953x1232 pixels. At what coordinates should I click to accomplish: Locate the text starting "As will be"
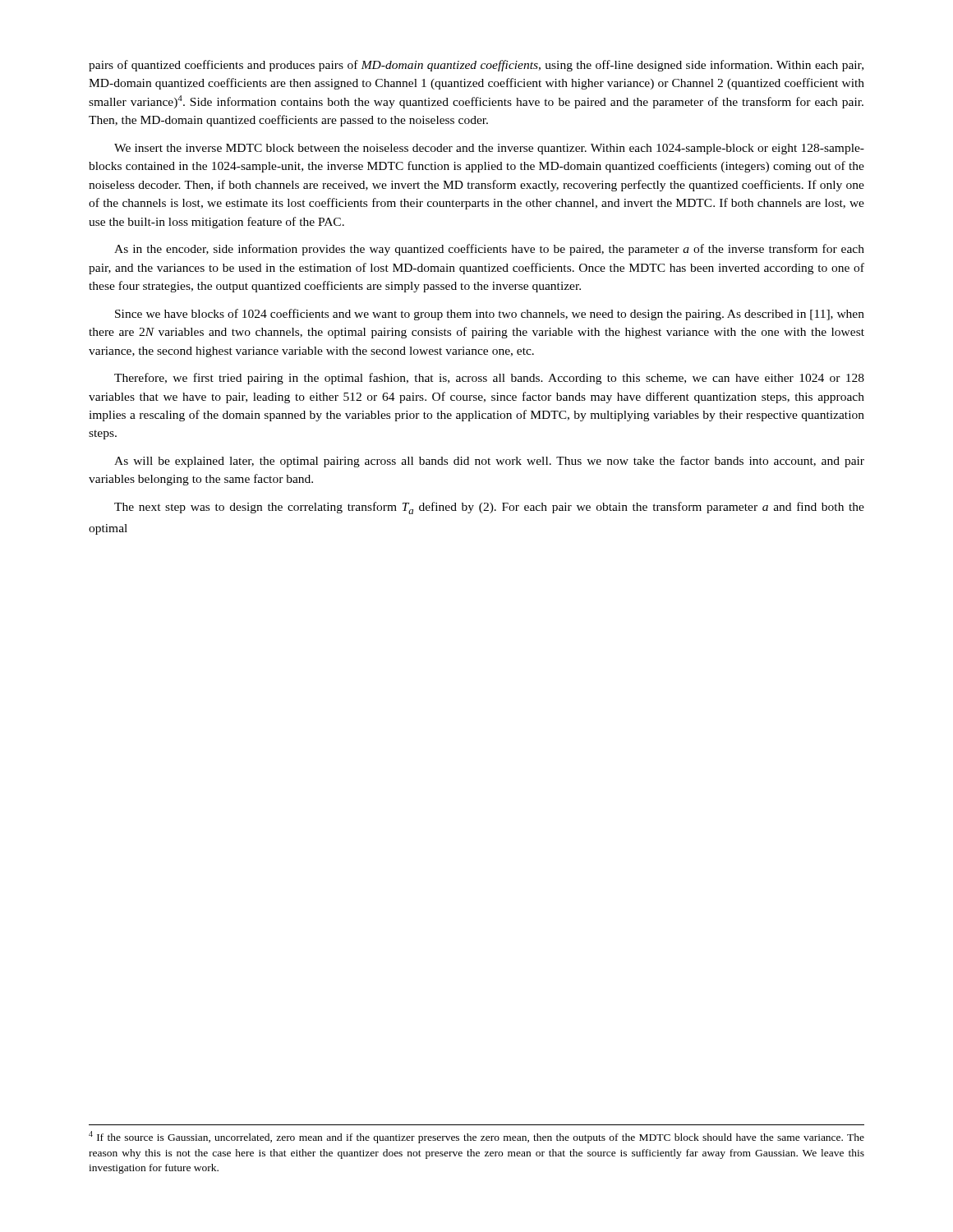476,470
